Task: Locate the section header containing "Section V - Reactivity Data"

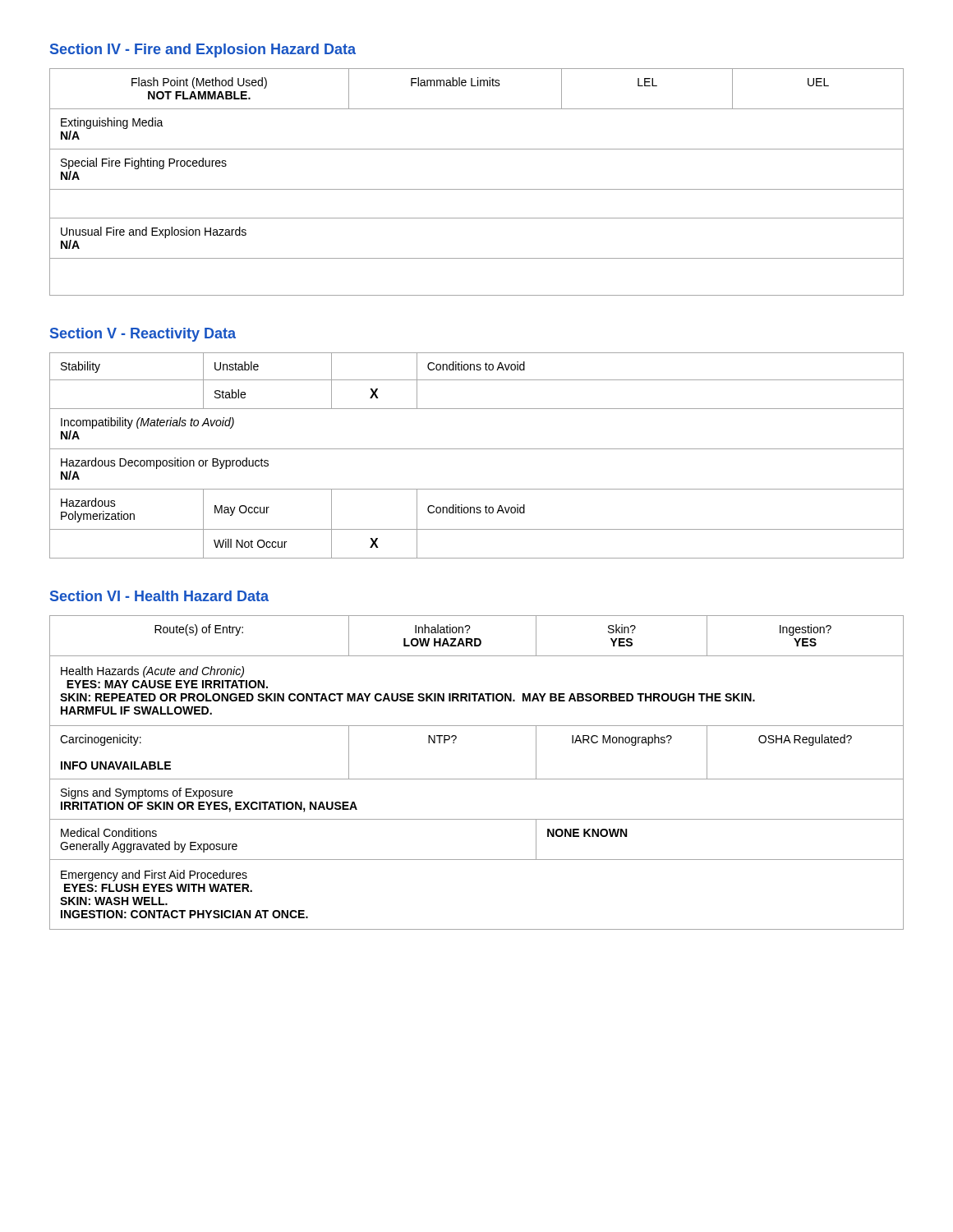Action: [x=143, y=333]
